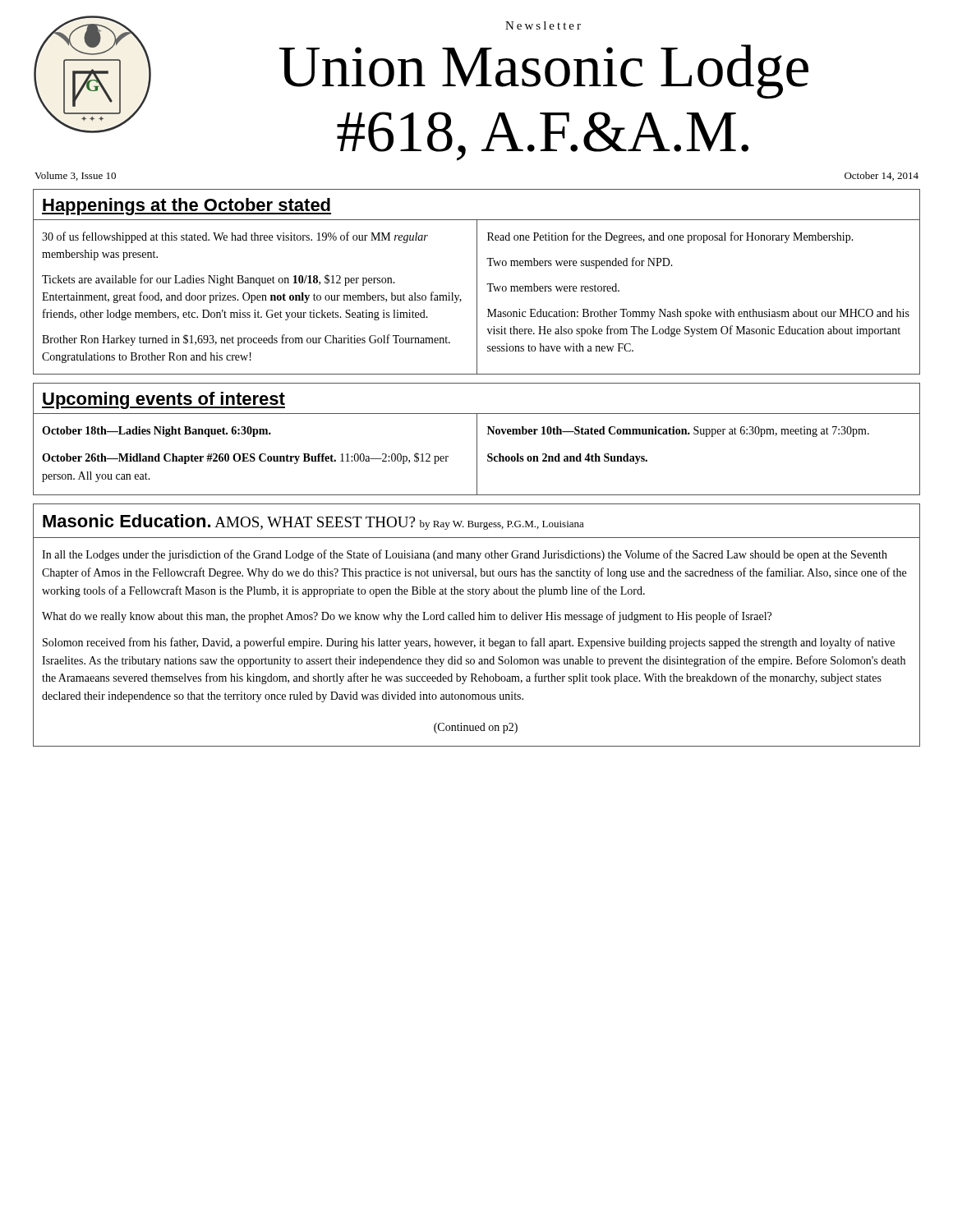
Task: Click on the text block starting "In all the Lodges under the"
Action: (x=476, y=642)
